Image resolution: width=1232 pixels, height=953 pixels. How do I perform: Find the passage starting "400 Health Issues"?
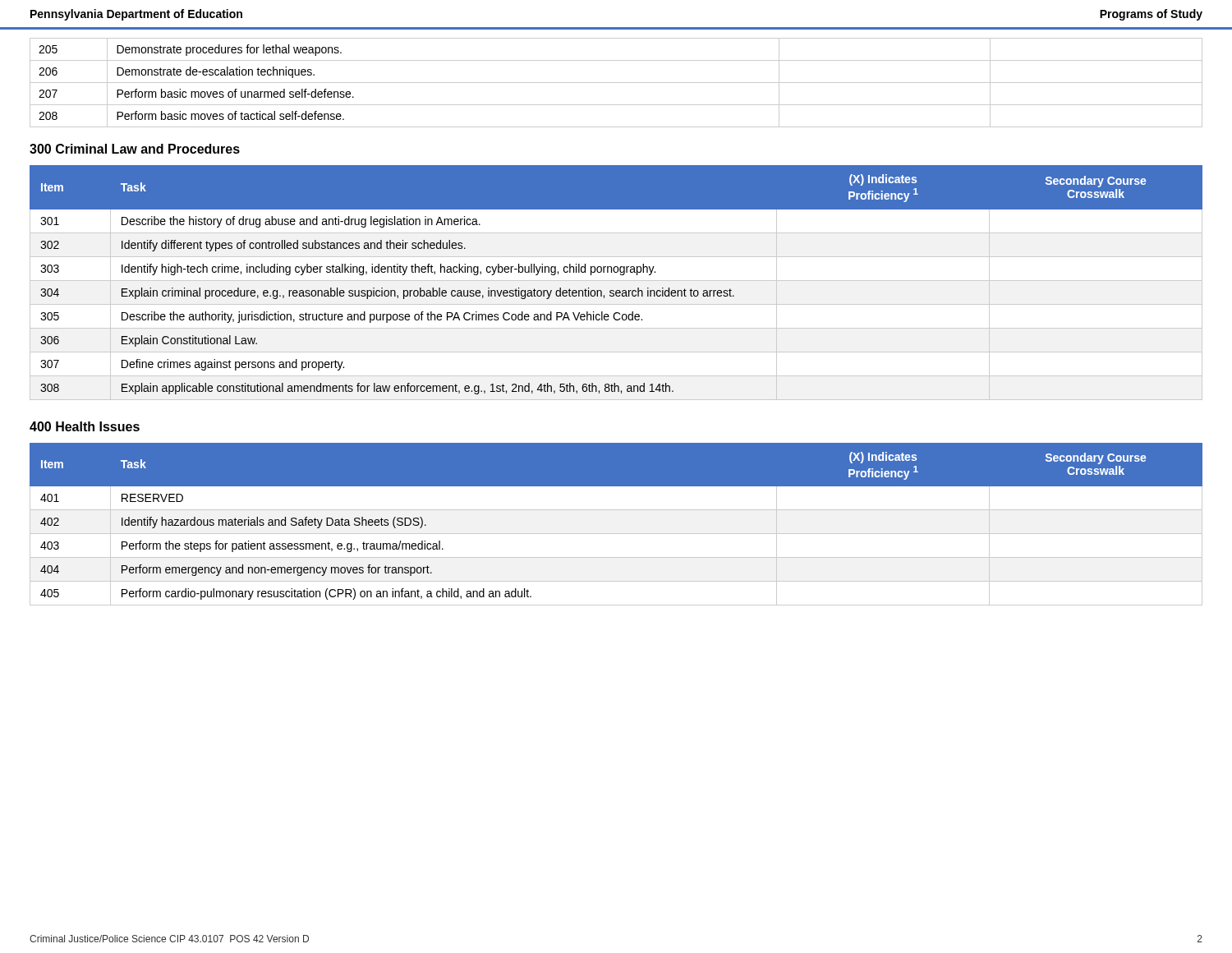click(85, 427)
